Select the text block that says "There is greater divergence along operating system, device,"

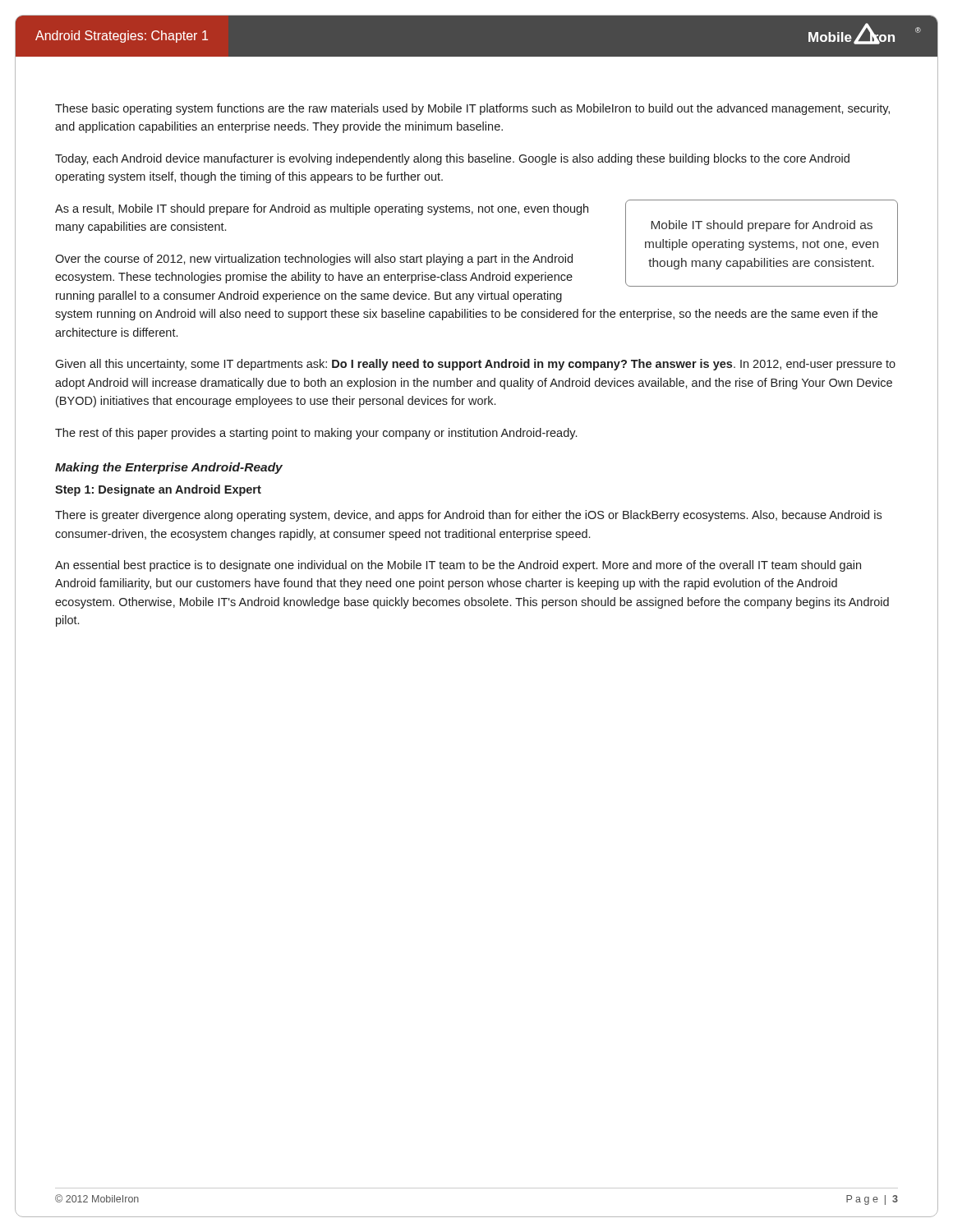coord(469,524)
